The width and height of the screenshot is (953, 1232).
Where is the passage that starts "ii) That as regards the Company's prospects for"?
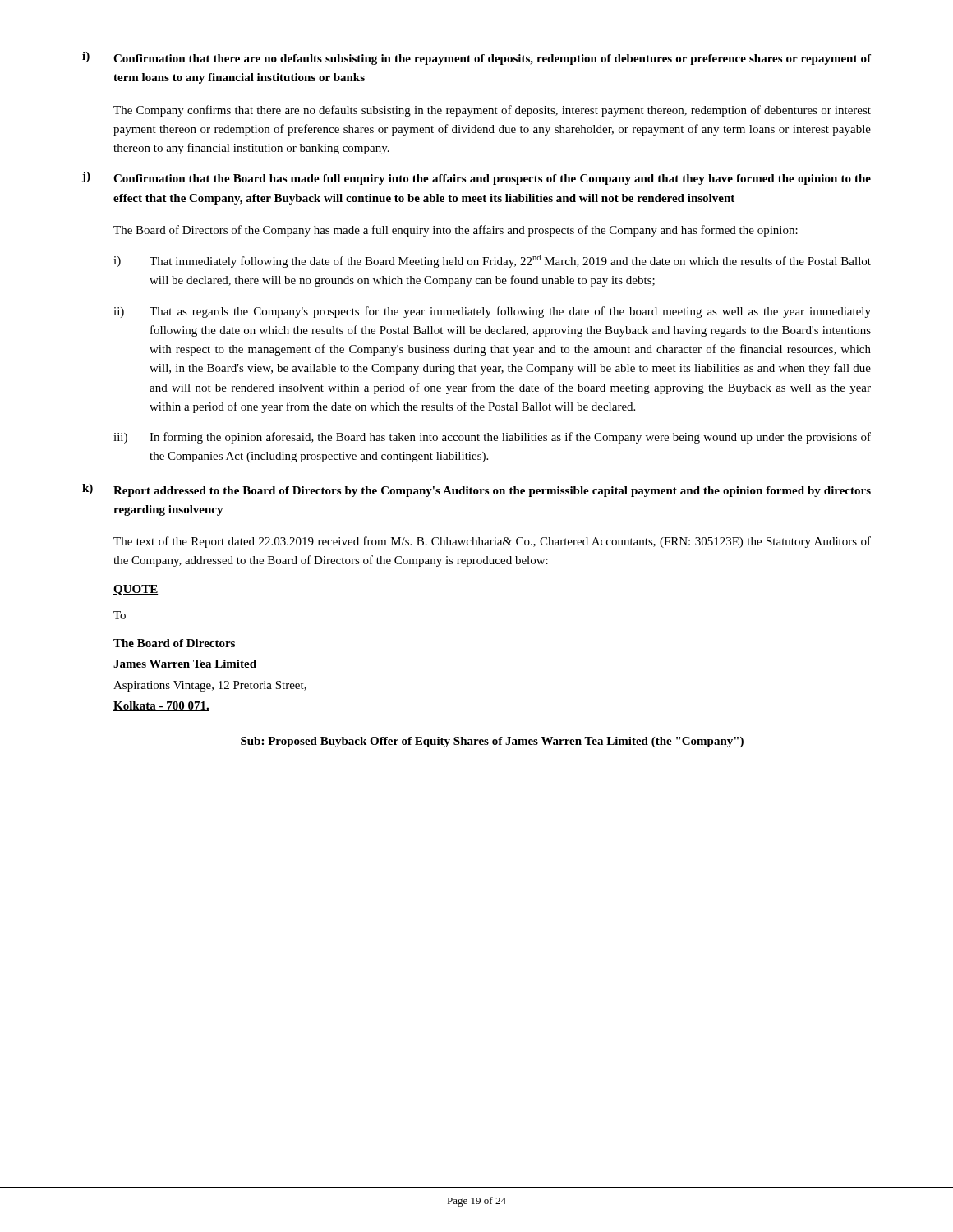tap(492, 359)
